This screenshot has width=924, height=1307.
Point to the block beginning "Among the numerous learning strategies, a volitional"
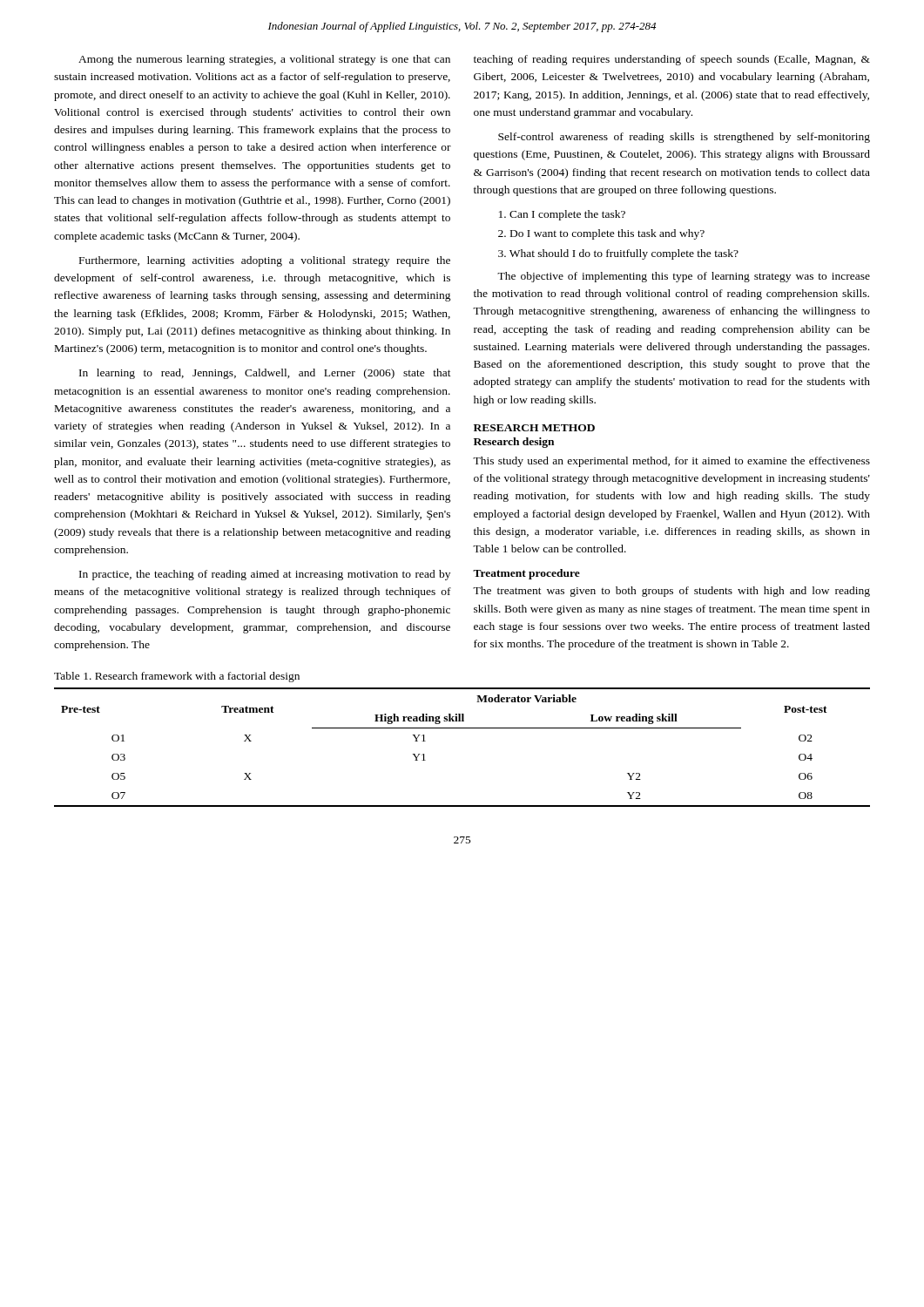click(252, 148)
